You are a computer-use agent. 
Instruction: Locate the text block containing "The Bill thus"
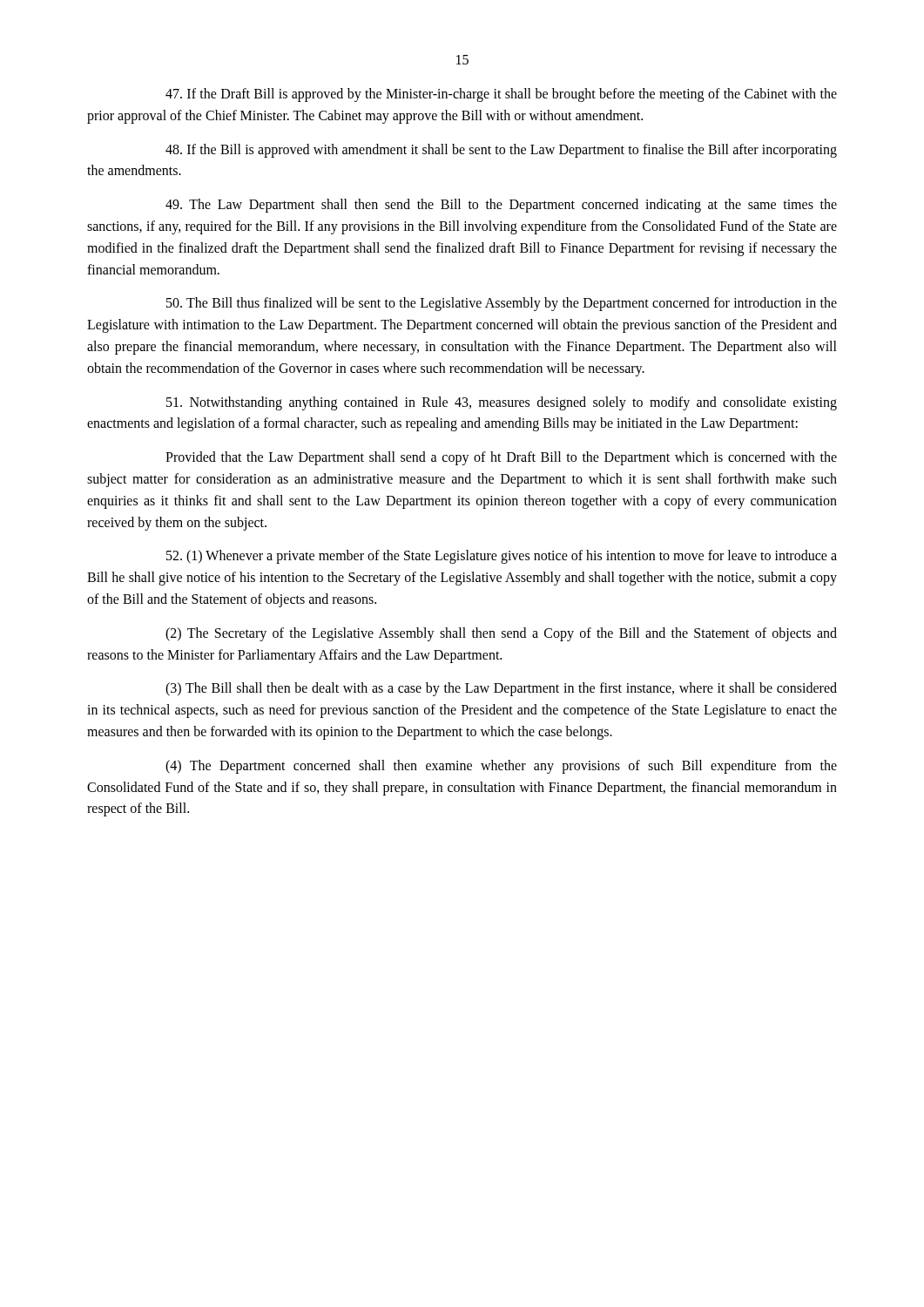pyautogui.click(x=462, y=336)
